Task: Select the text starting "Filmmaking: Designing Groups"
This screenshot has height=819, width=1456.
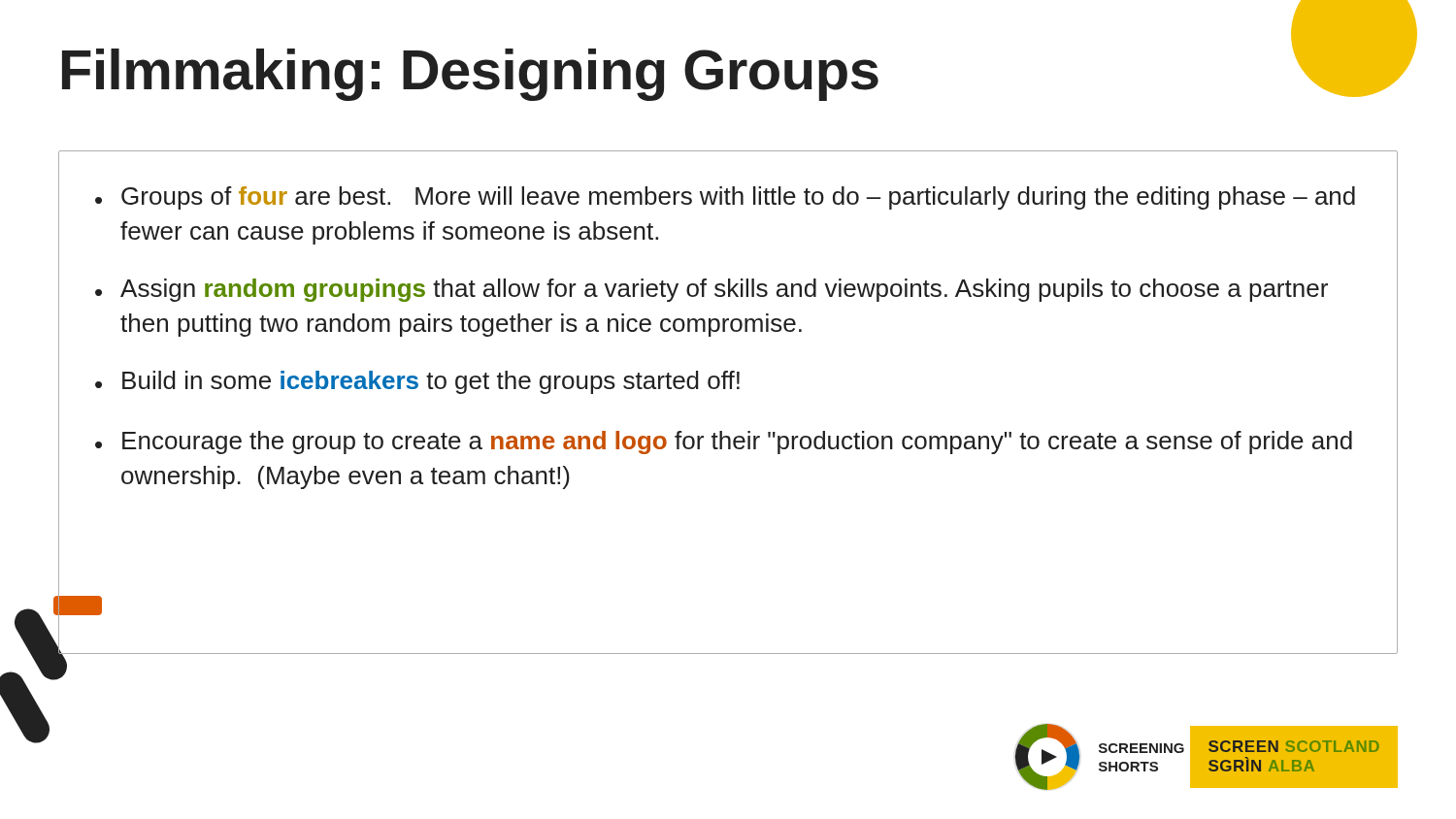Action: [x=660, y=69]
